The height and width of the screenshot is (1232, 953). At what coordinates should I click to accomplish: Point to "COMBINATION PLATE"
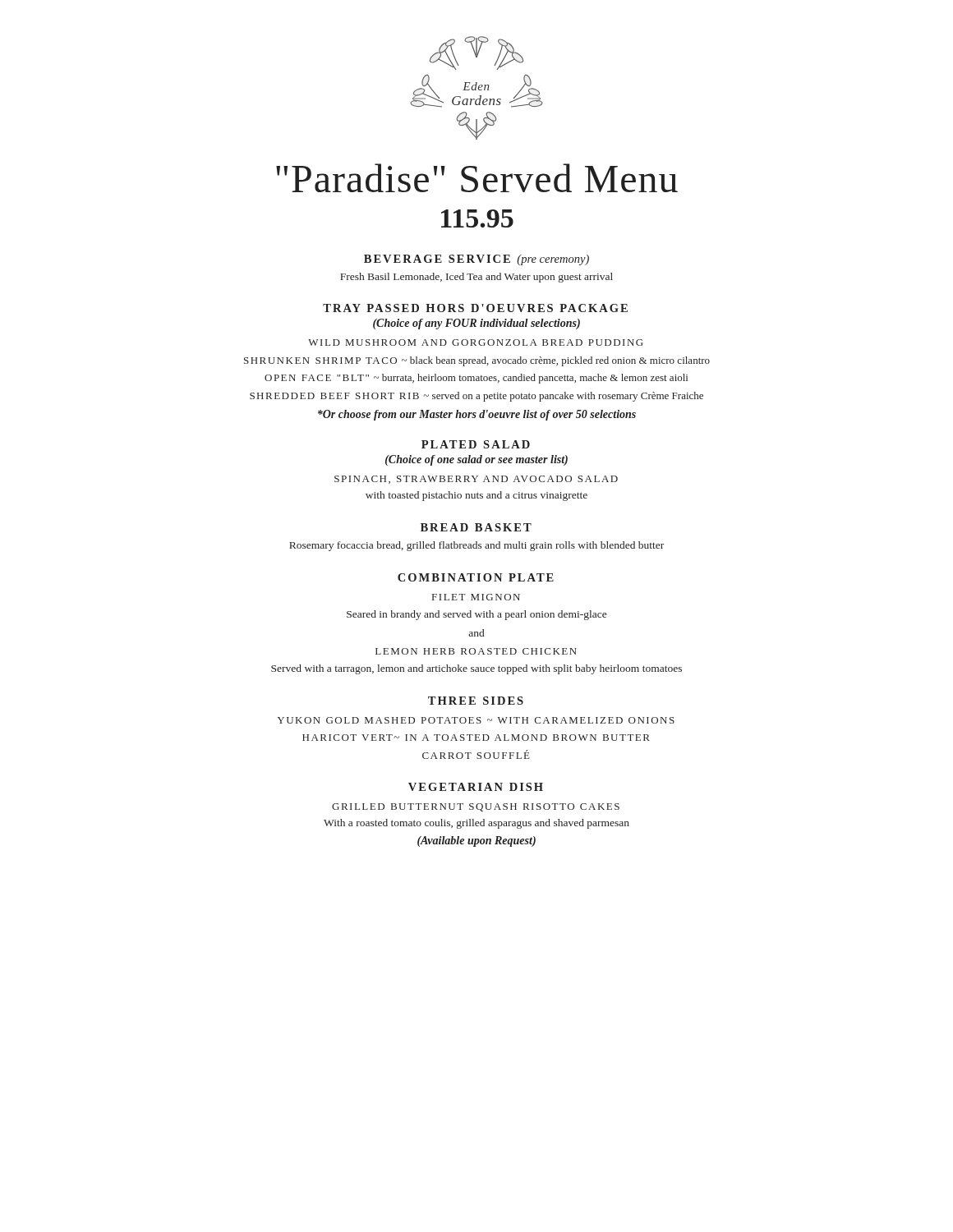[x=476, y=578]
